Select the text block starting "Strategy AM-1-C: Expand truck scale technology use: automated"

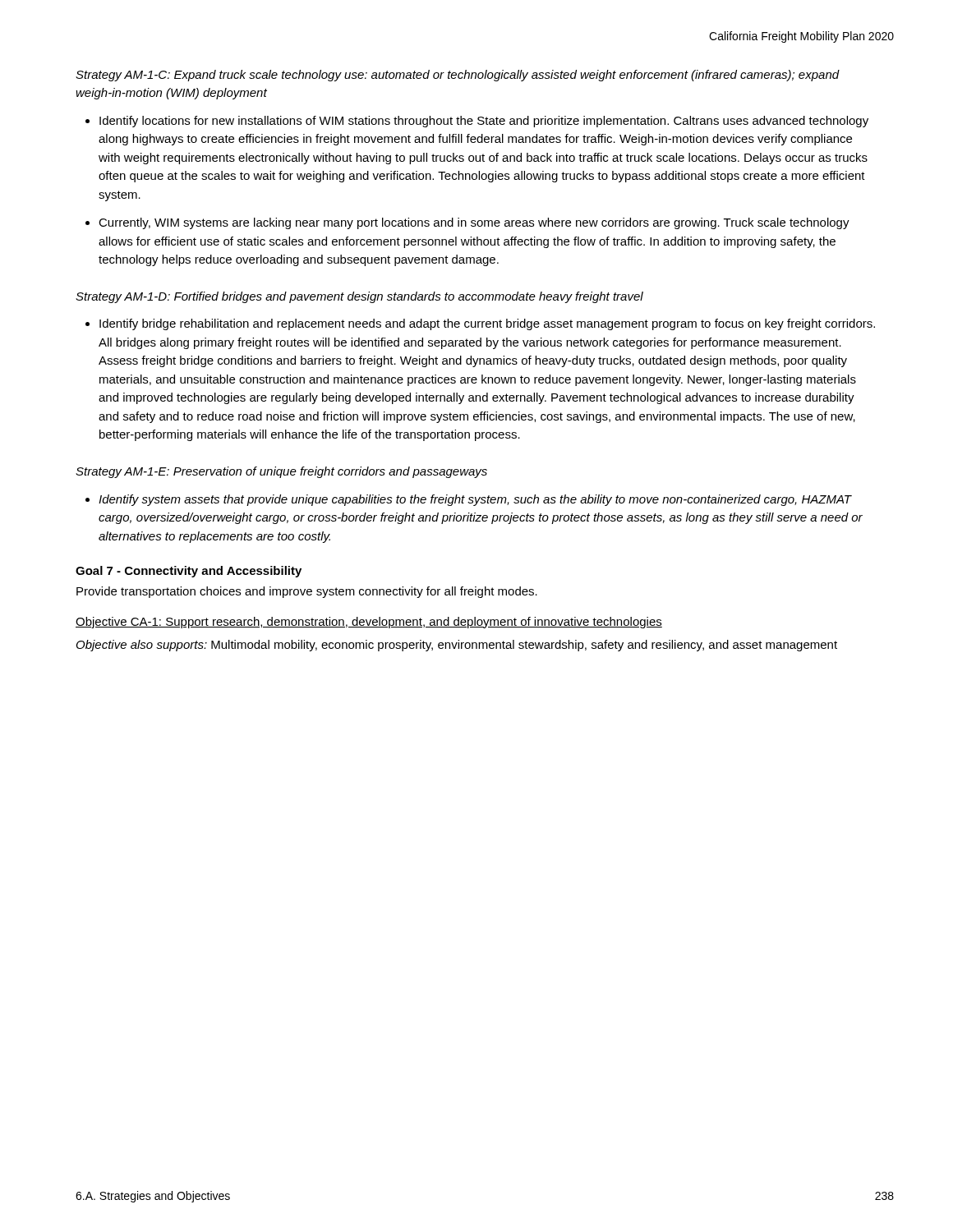pyautogui.click(x=457, y=83)
